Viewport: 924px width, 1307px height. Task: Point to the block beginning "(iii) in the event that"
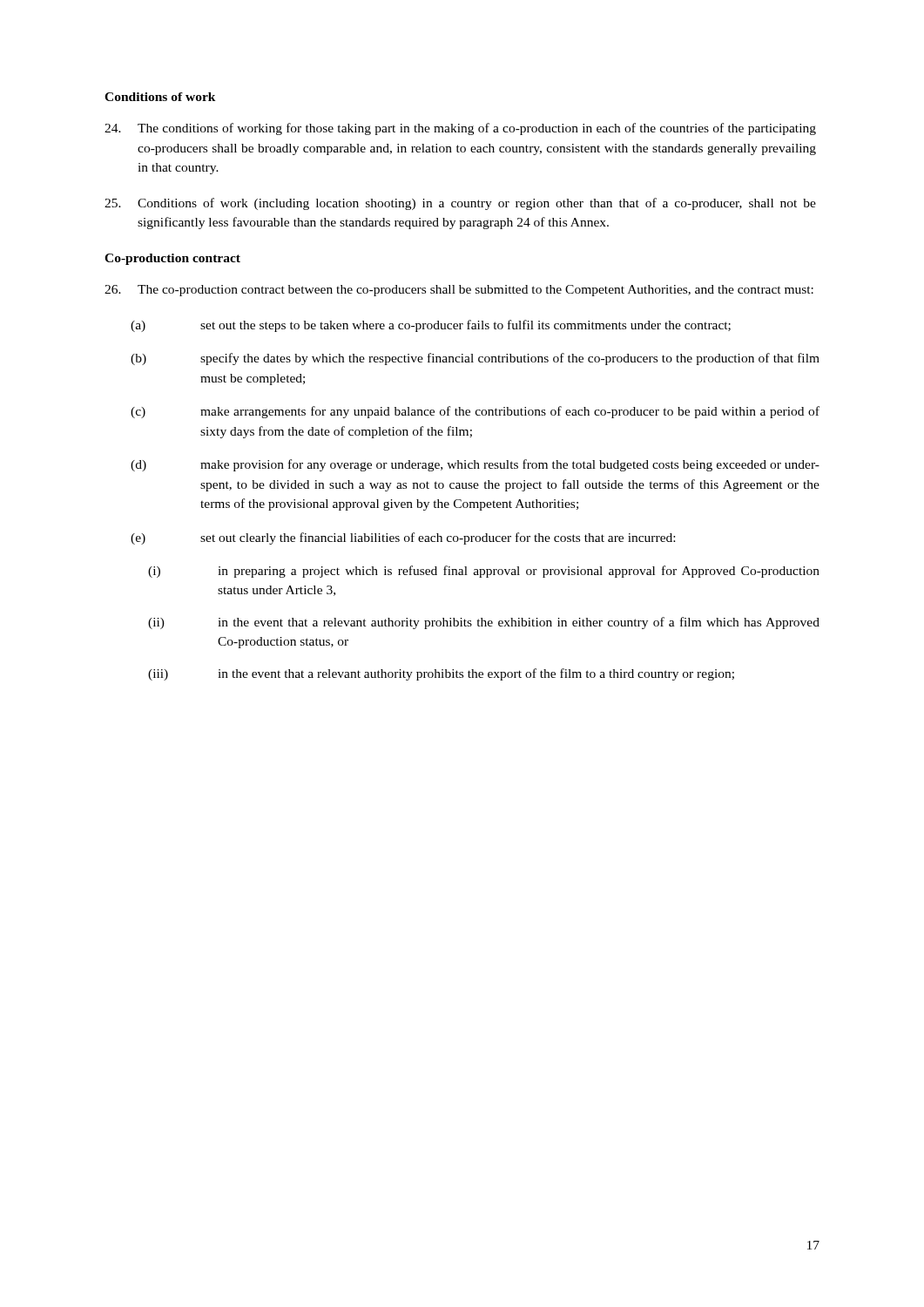pos(462,674)
